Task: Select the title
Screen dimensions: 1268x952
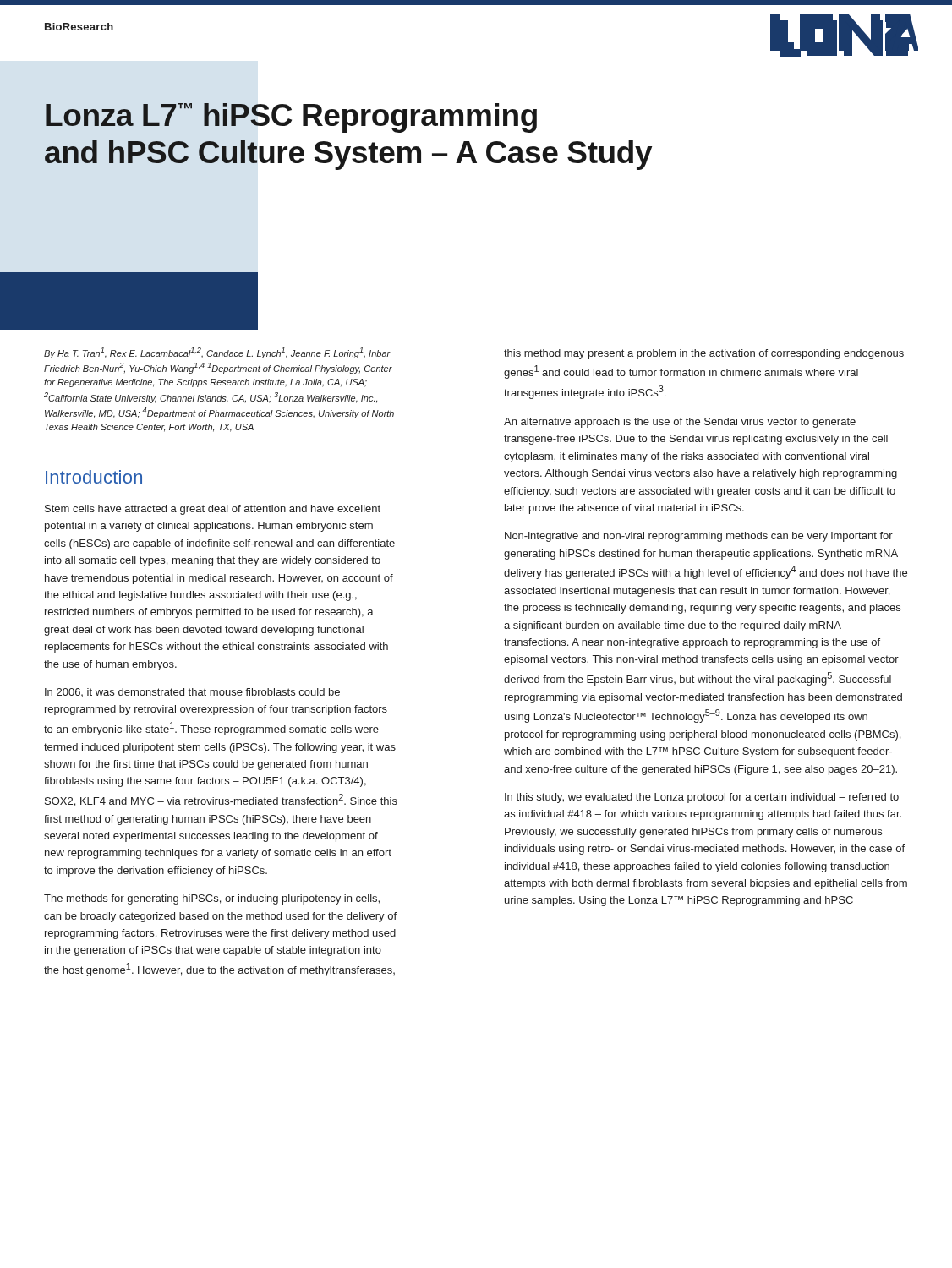Action: pos(348,134)
